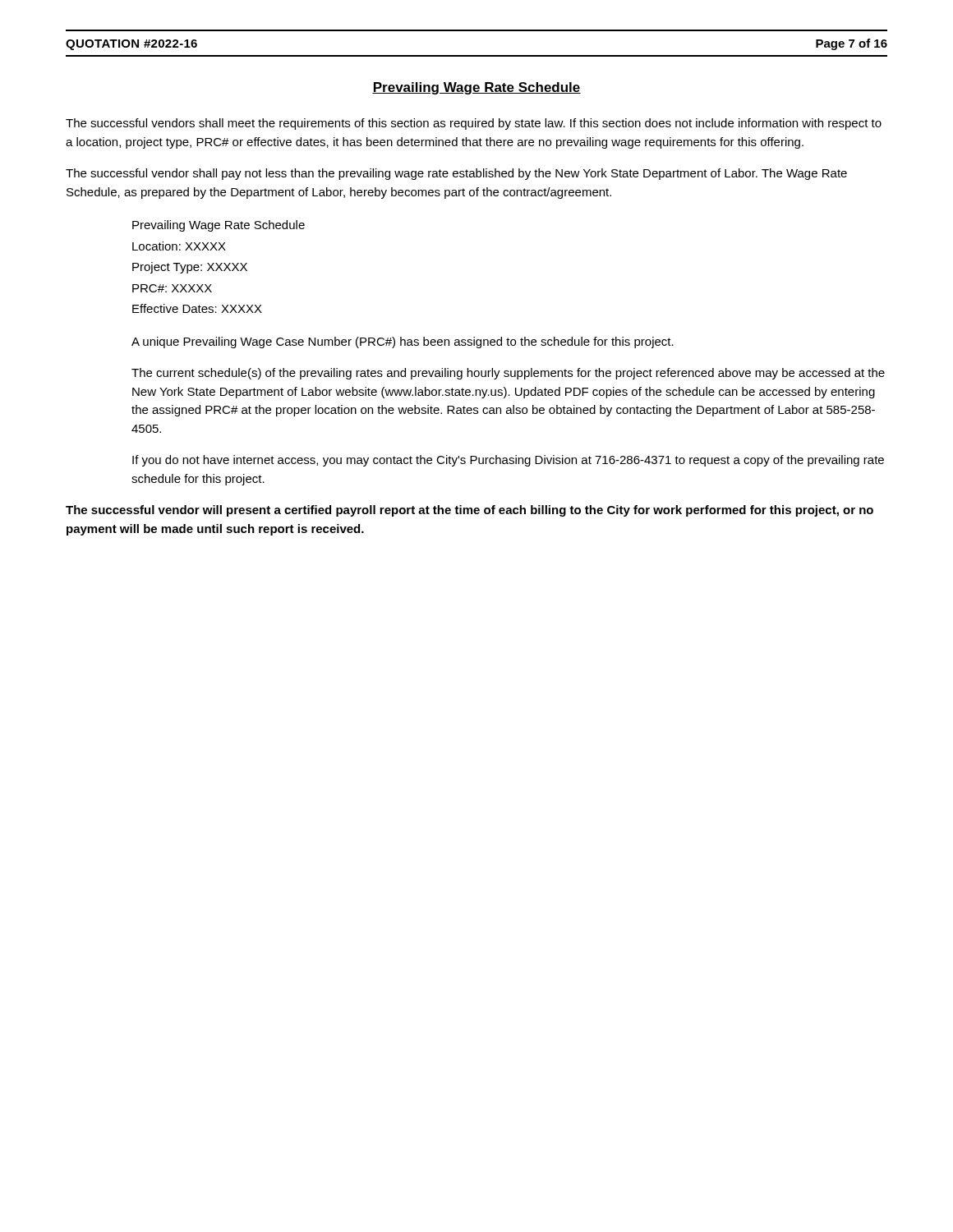Click on the title with the text "Prevailing Wage Rate Schedule"

[476, 87]
